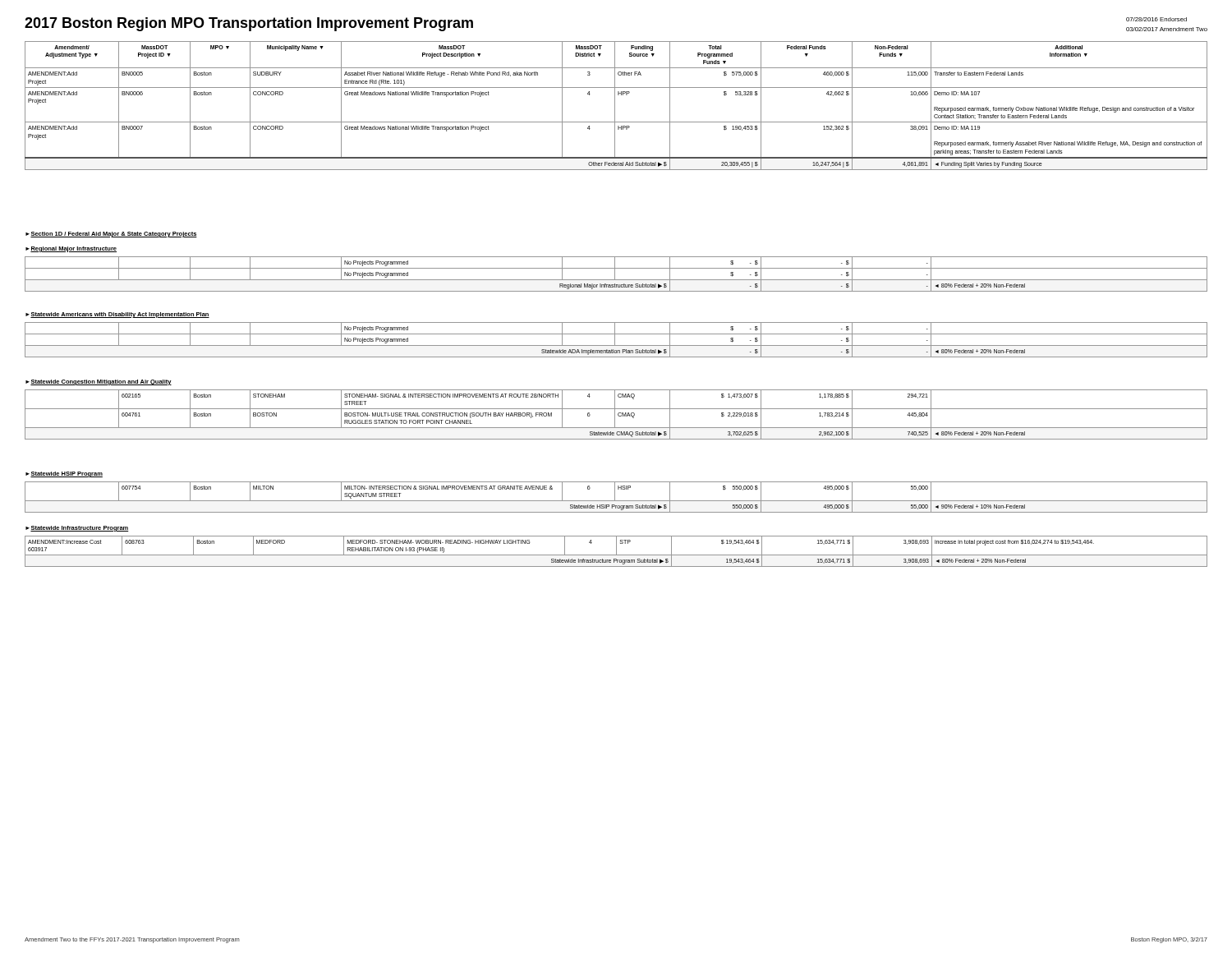Find the table that mentions "Other Federal Aid Subtotal"
1232x953 pixels.
pos(616,106)
